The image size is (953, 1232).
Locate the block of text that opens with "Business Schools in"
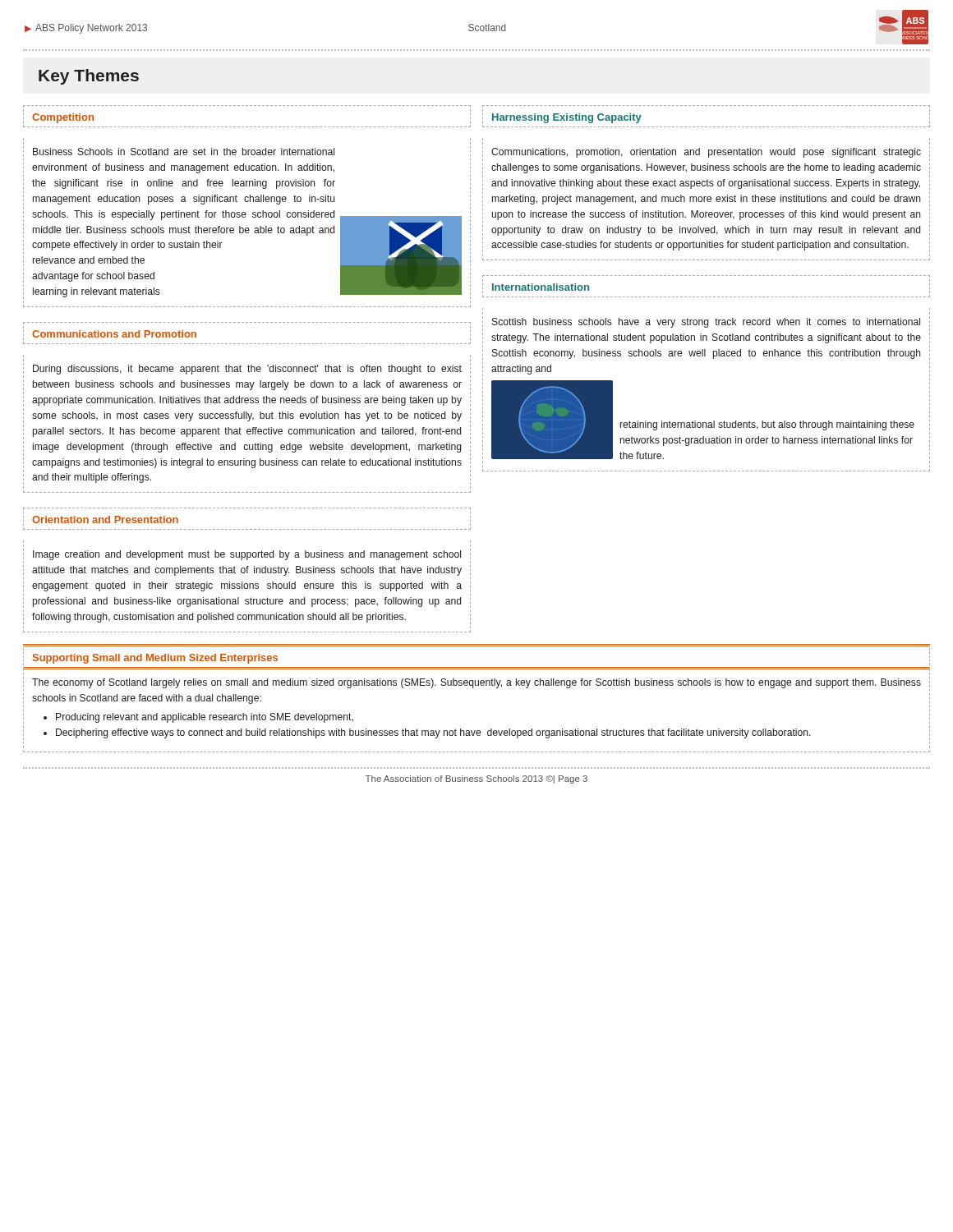pyautogui.click(x=247, y=222)
